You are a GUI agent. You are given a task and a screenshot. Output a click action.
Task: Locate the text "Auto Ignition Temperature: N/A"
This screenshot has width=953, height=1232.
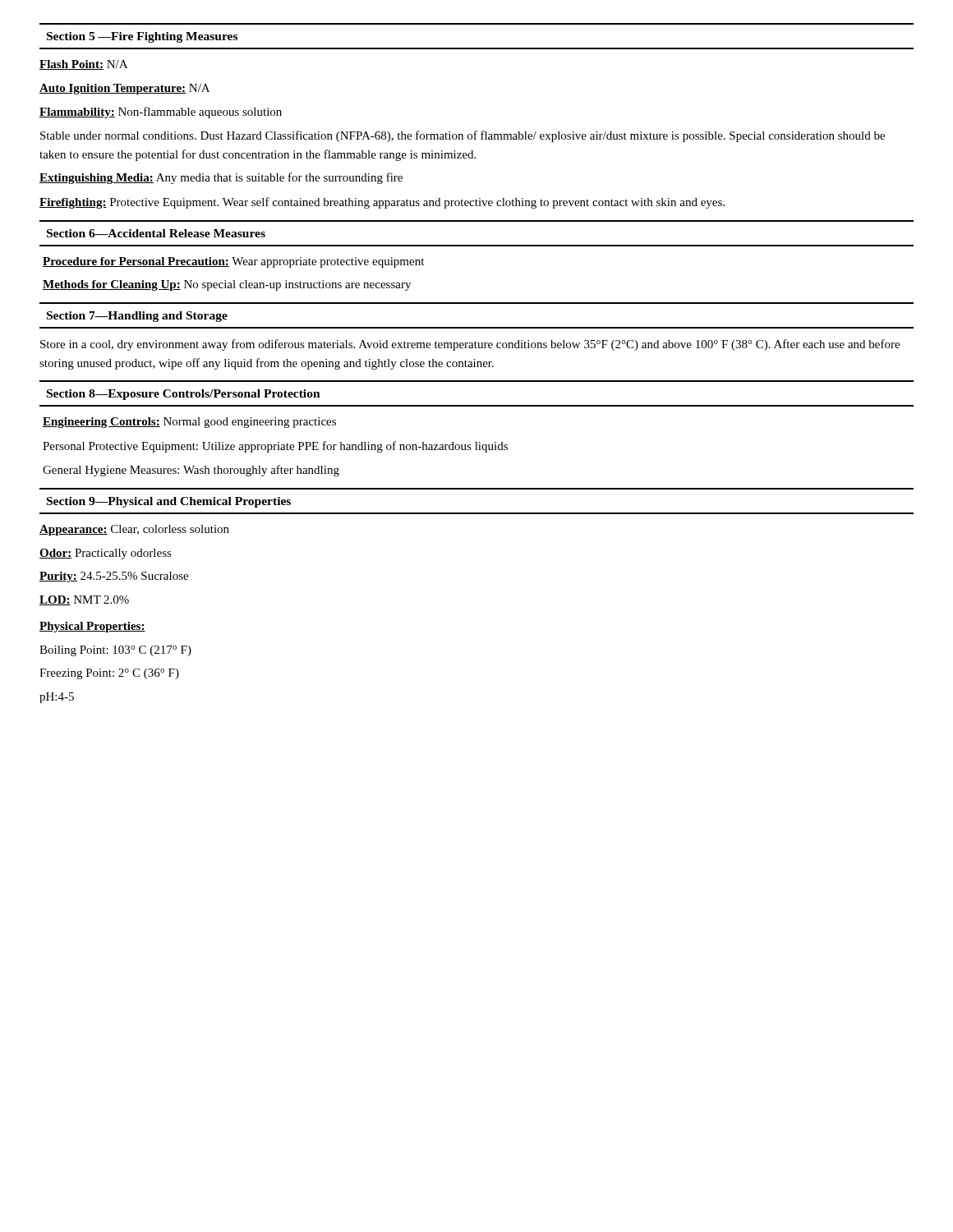(x=125, y=88)
